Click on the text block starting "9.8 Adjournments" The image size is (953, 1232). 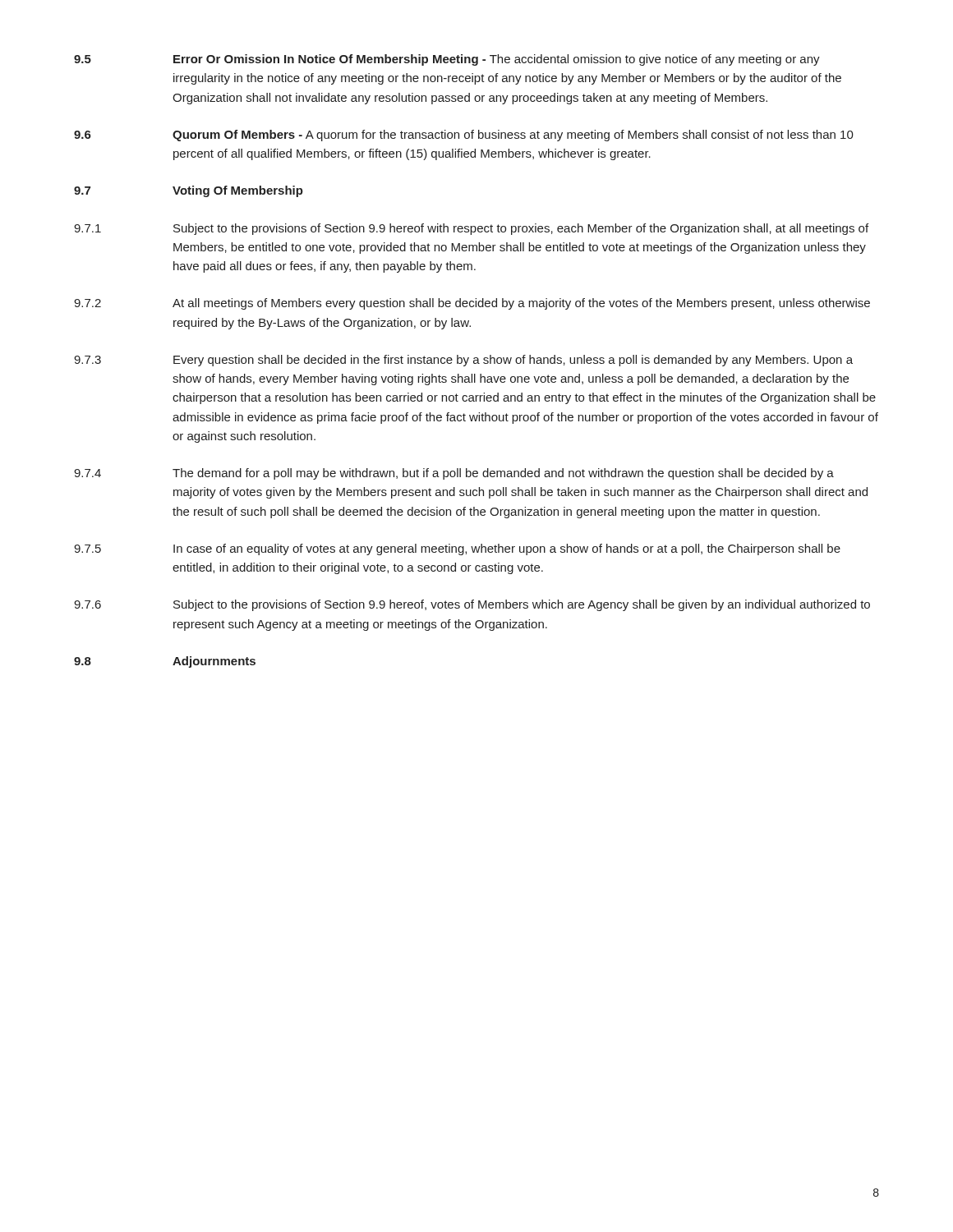click(x=77, y=662)
